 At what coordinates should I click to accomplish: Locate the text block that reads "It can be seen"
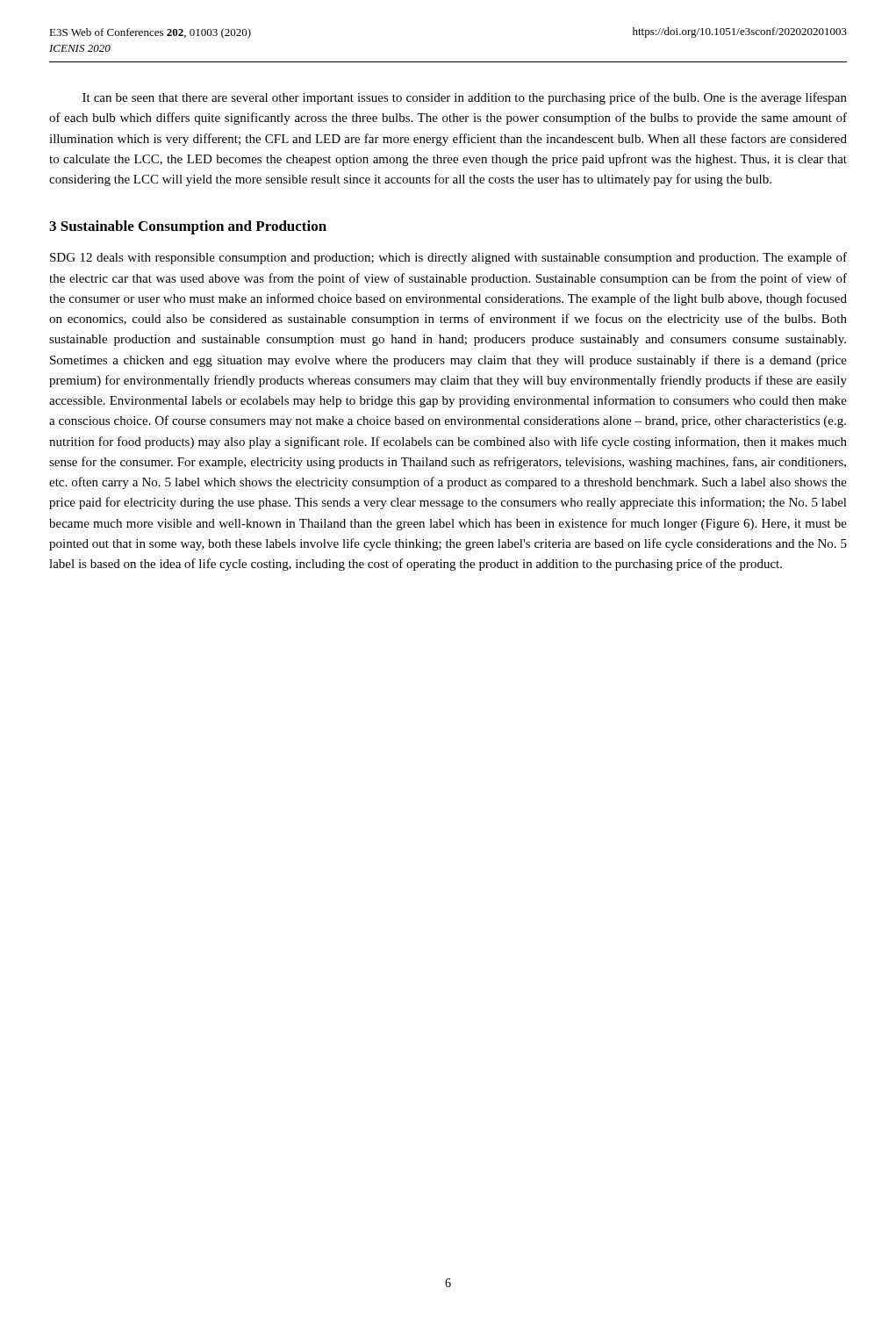pos(448,139)
